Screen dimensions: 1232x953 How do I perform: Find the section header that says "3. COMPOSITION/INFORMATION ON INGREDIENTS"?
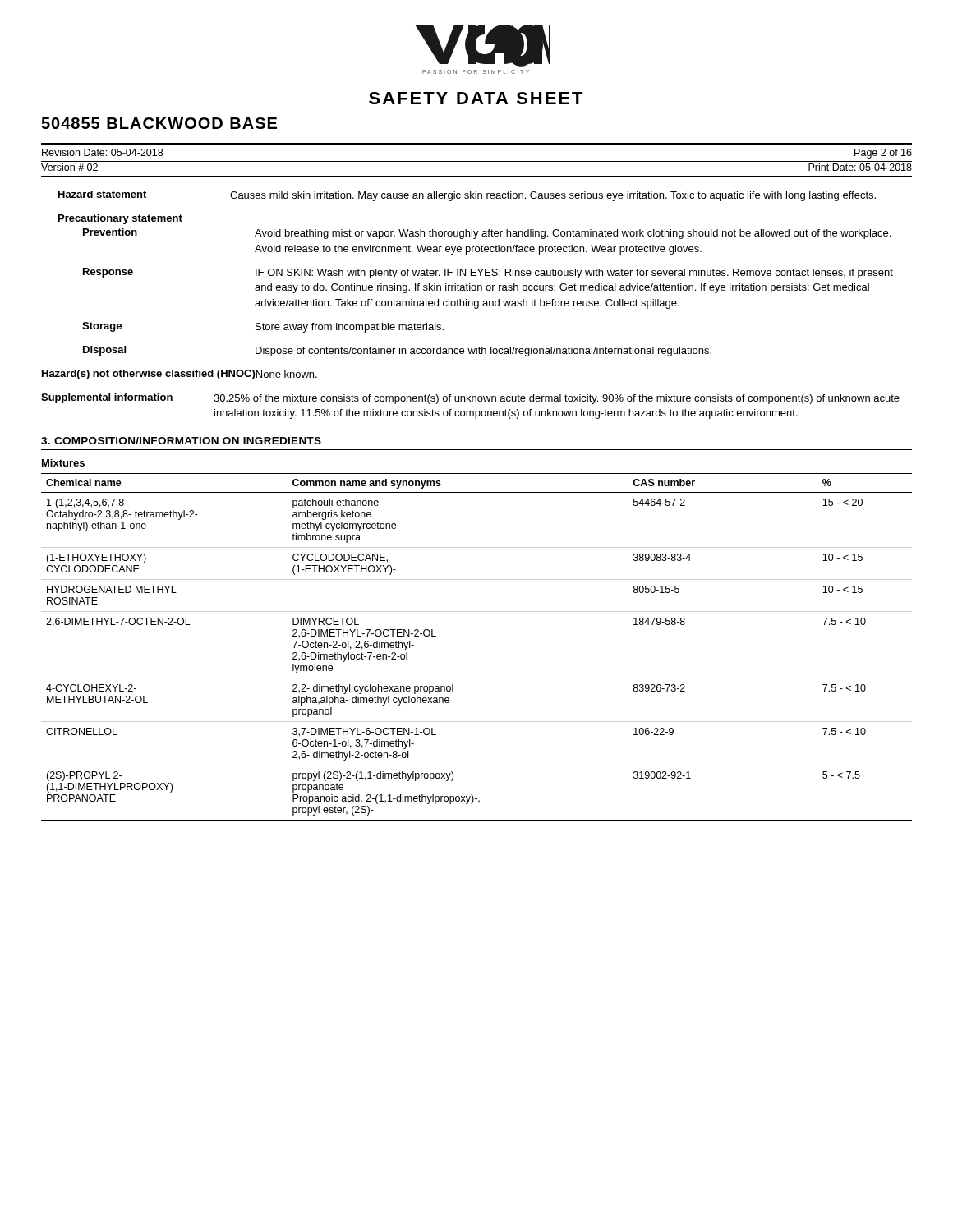point(181,441)
